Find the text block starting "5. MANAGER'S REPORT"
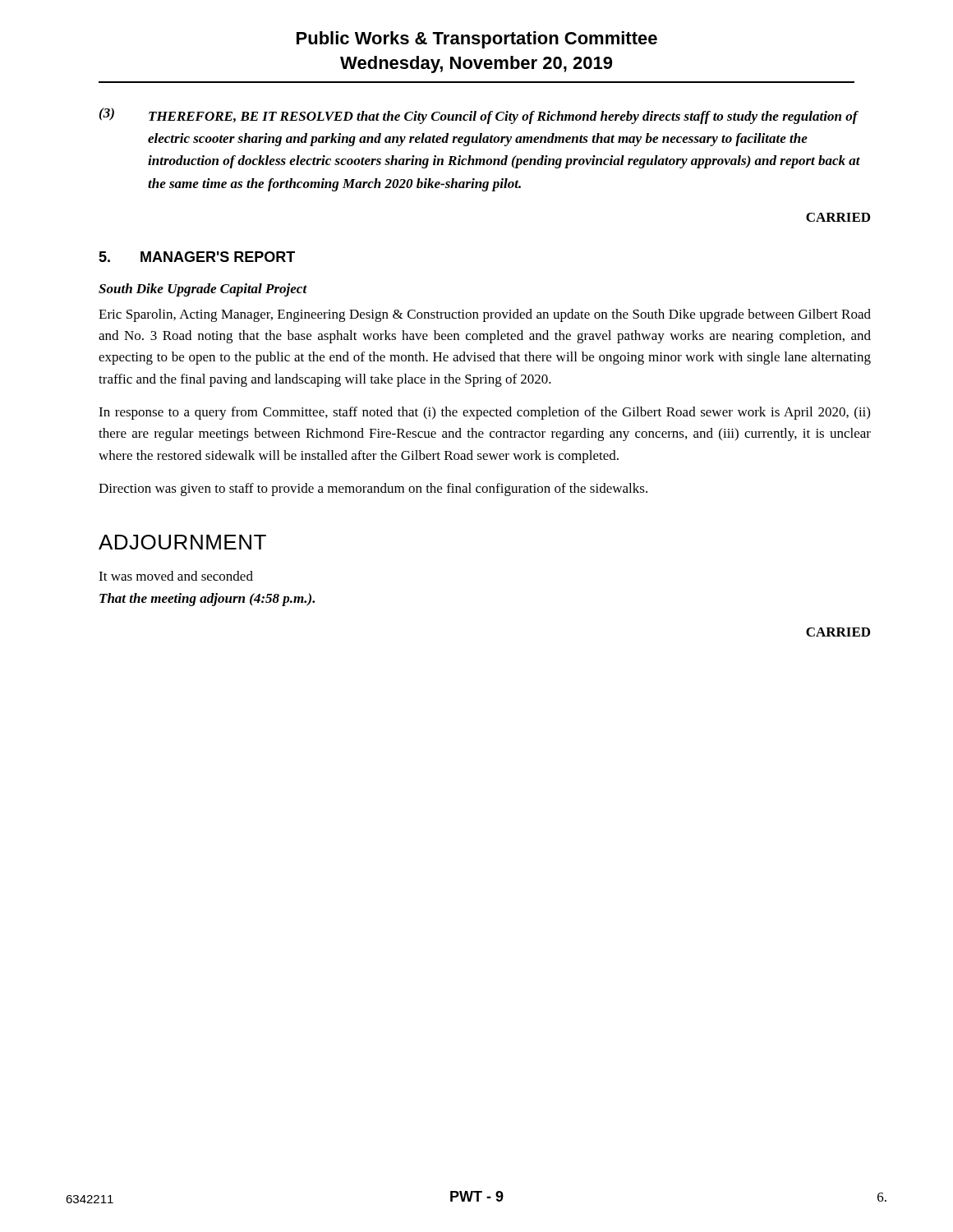Screen dimensions: 1232x953 (197, 257)
